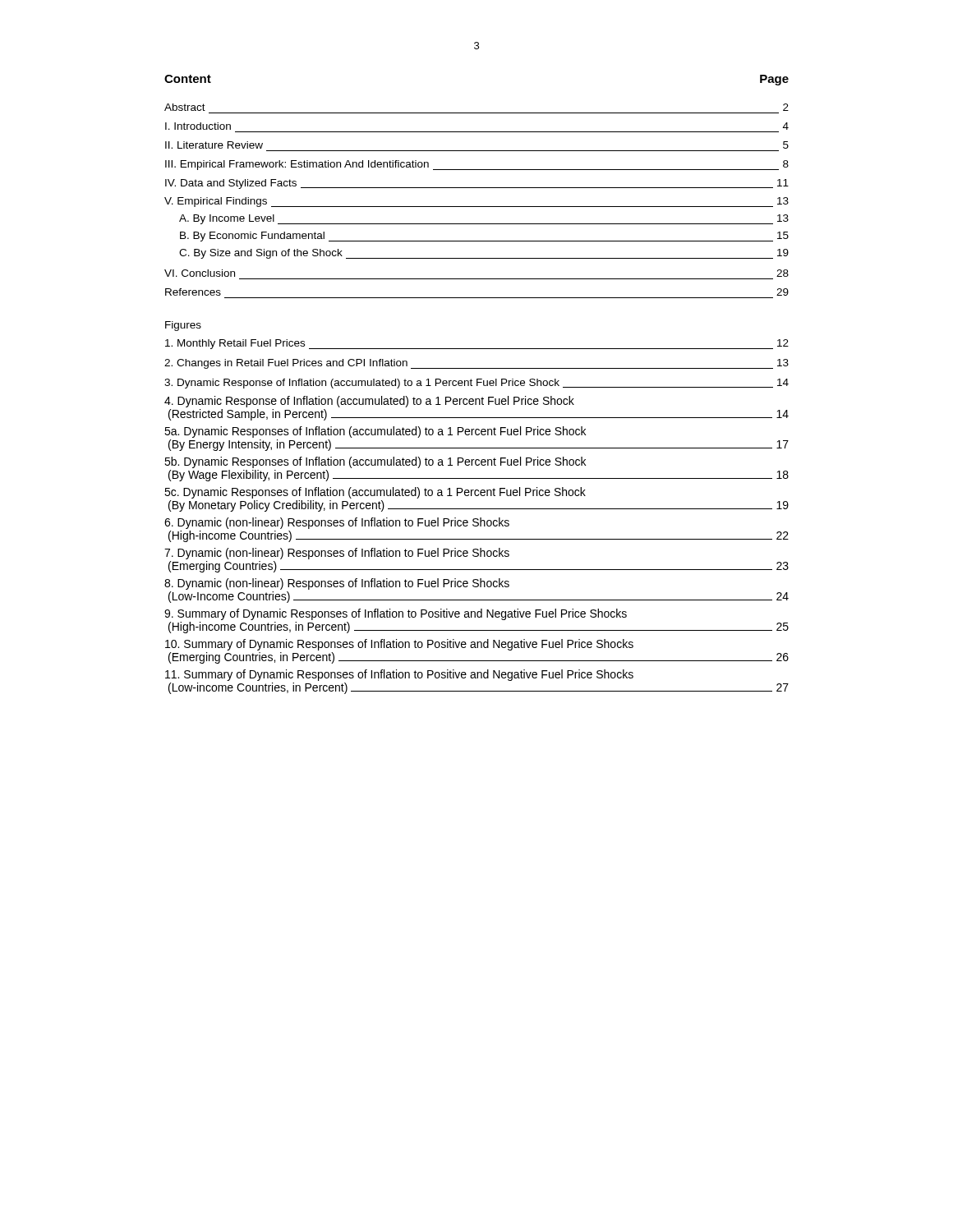953x1232 pixels.
Task: Point to the text block starting "2. Changes in Retail Fuel Prices"
Action: click(x=476, y=363)
